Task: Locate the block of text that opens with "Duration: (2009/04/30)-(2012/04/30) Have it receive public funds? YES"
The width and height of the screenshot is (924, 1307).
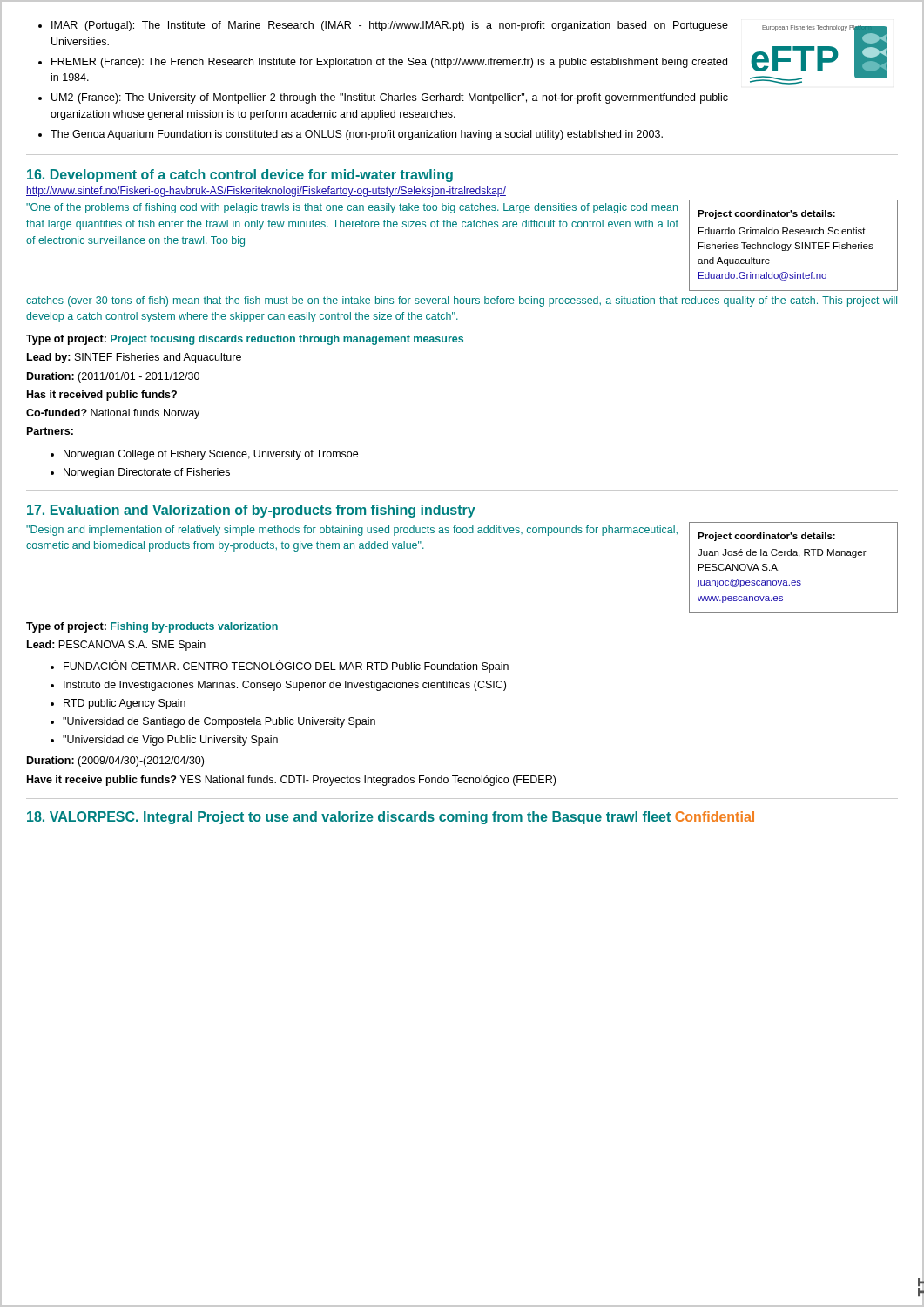Action: click(x=291, y=770)
